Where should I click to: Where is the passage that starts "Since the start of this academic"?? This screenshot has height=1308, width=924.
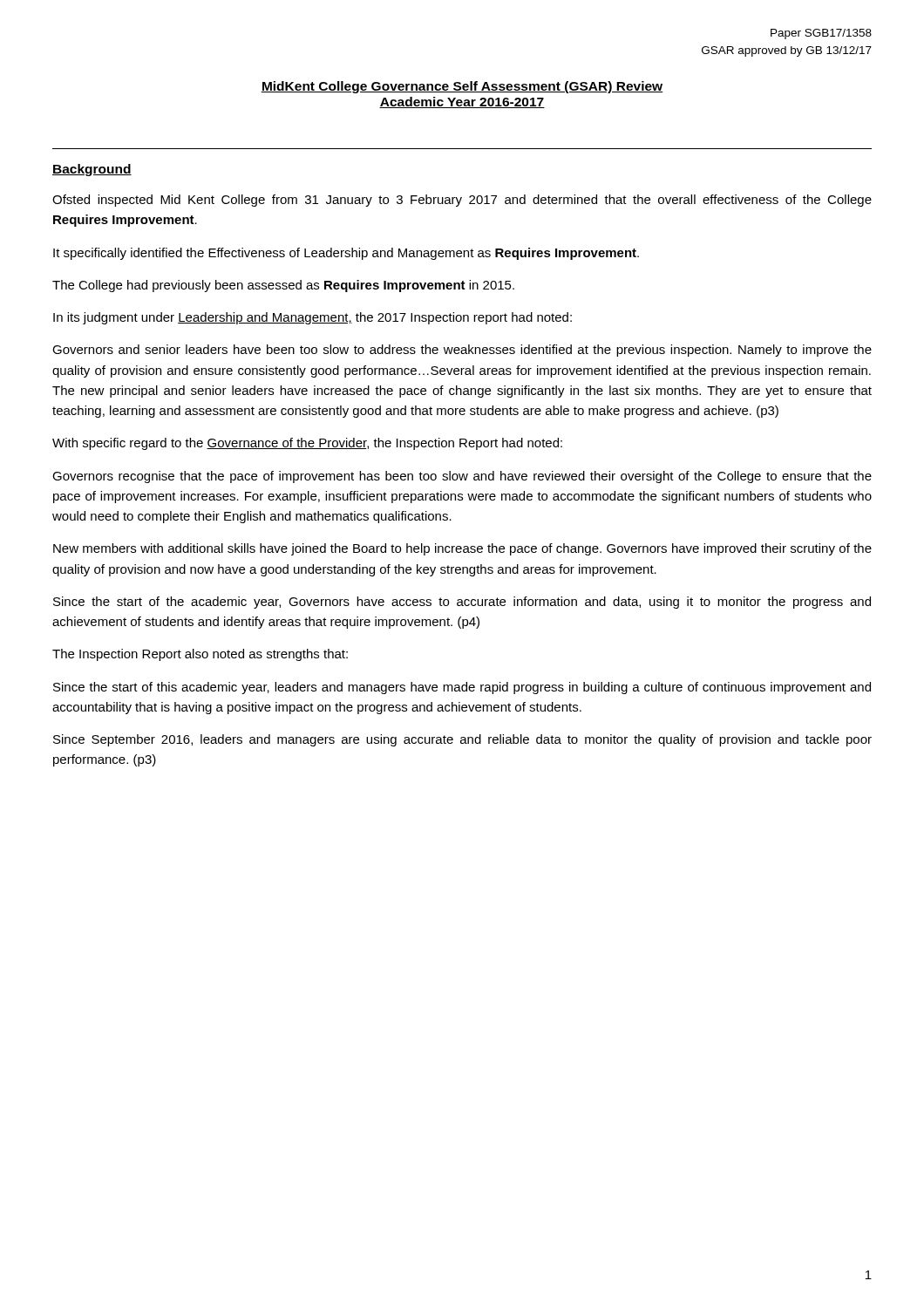462,696
